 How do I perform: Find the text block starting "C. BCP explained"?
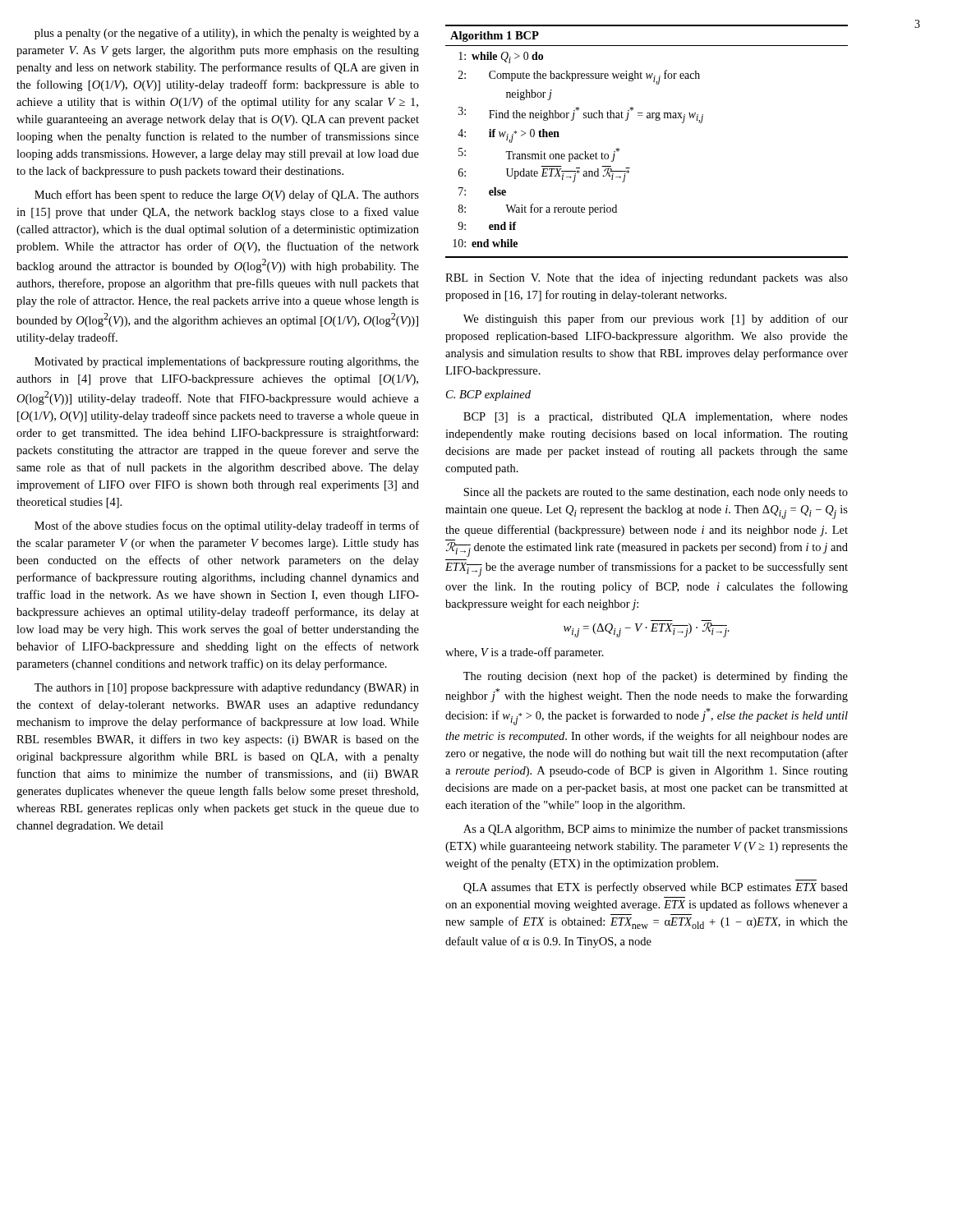(x=488, y=395)
